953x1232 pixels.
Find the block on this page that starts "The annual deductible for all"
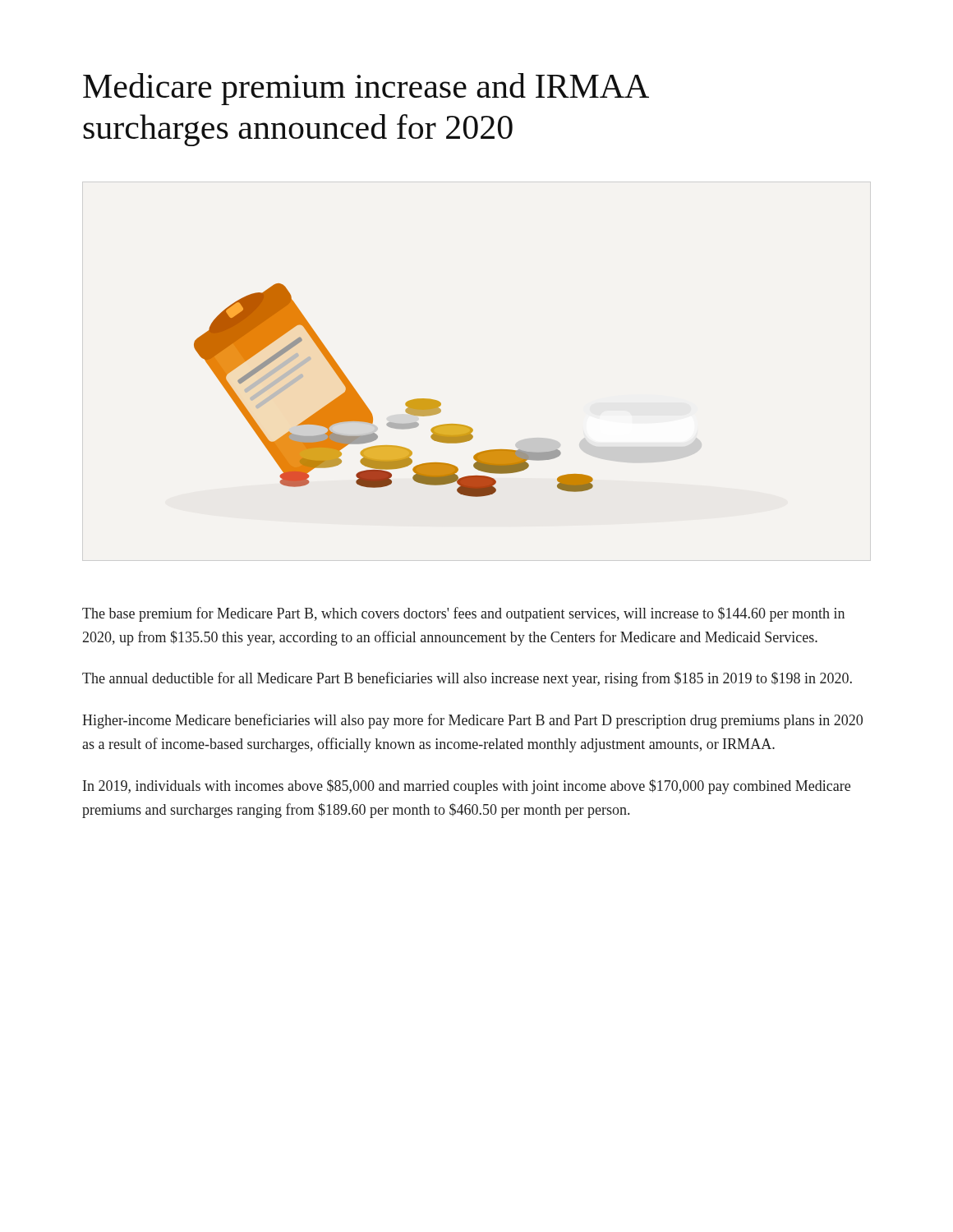click(x=467, y=679)
